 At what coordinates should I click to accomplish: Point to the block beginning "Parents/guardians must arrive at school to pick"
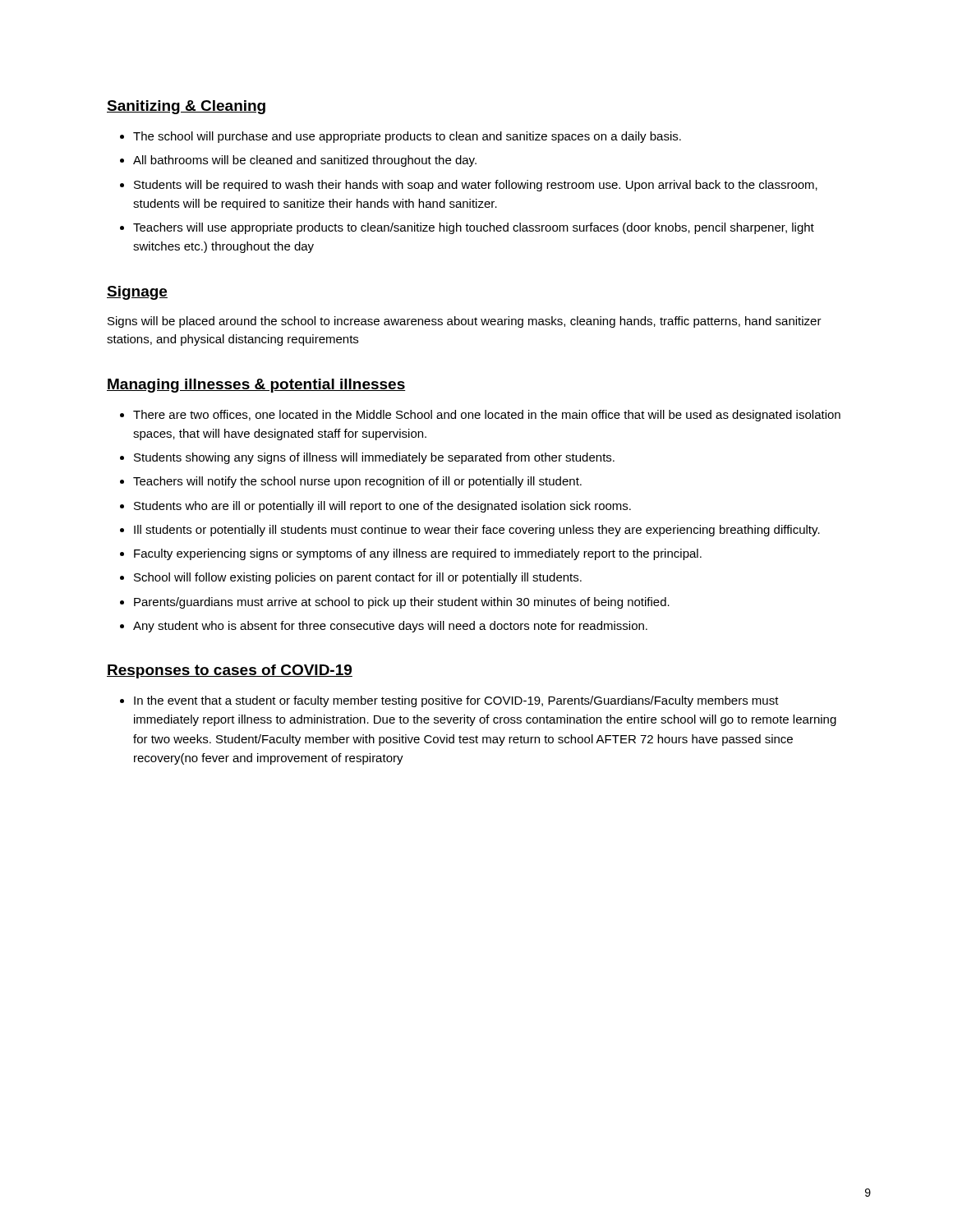(x=402, y=601)
